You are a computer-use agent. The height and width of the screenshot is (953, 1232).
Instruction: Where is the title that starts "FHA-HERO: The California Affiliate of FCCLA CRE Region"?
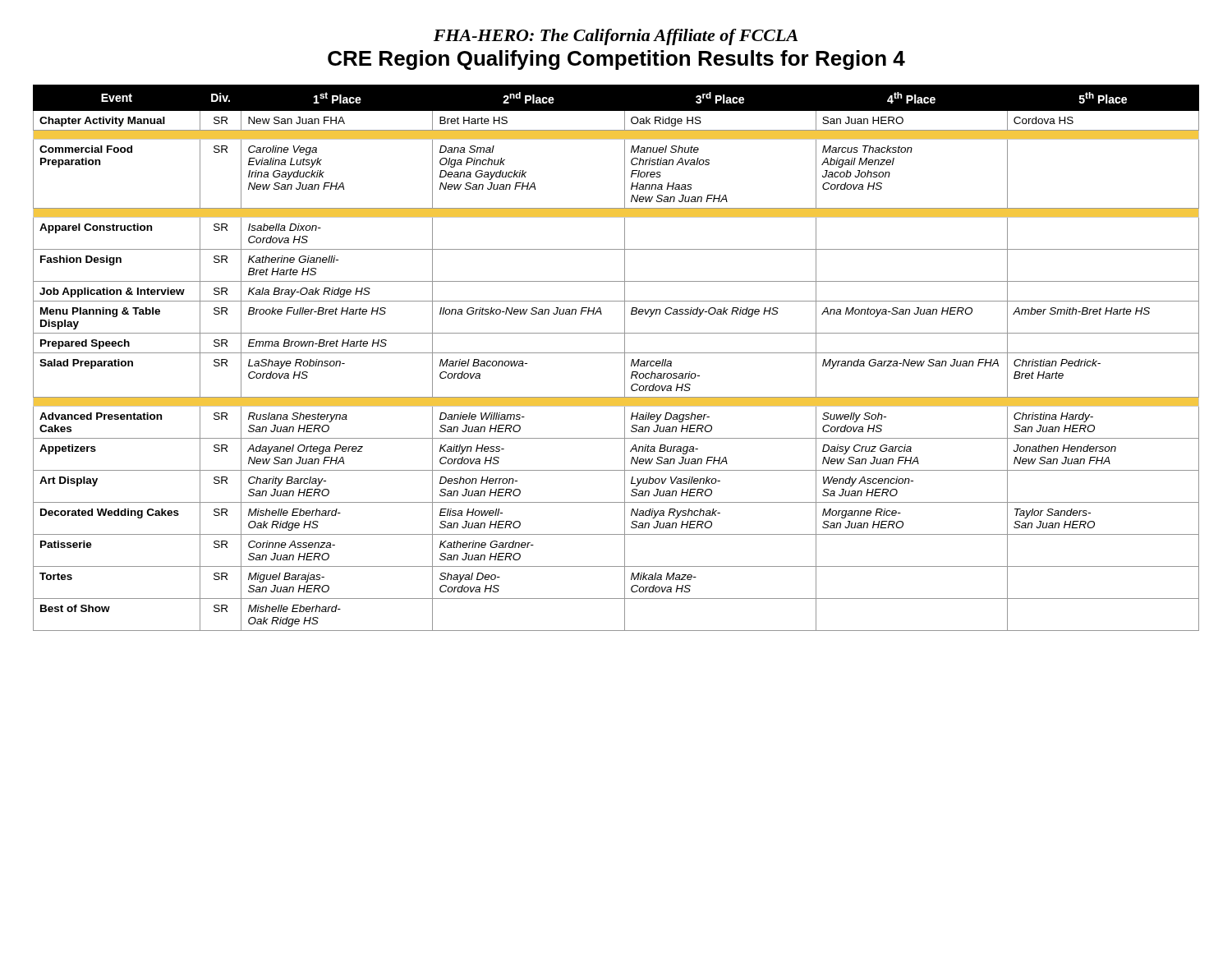[616, 48]
